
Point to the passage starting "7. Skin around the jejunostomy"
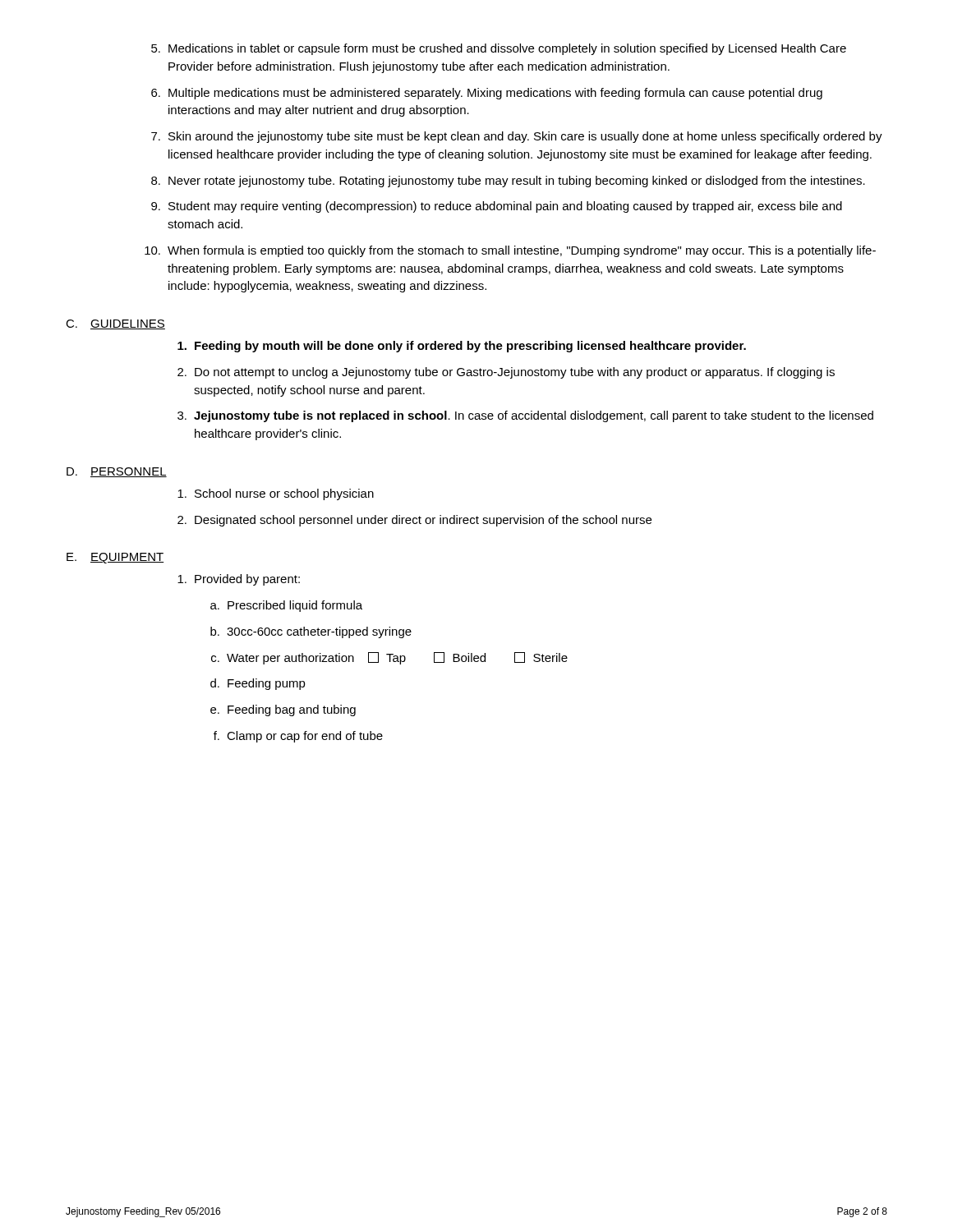pos(509,145)
